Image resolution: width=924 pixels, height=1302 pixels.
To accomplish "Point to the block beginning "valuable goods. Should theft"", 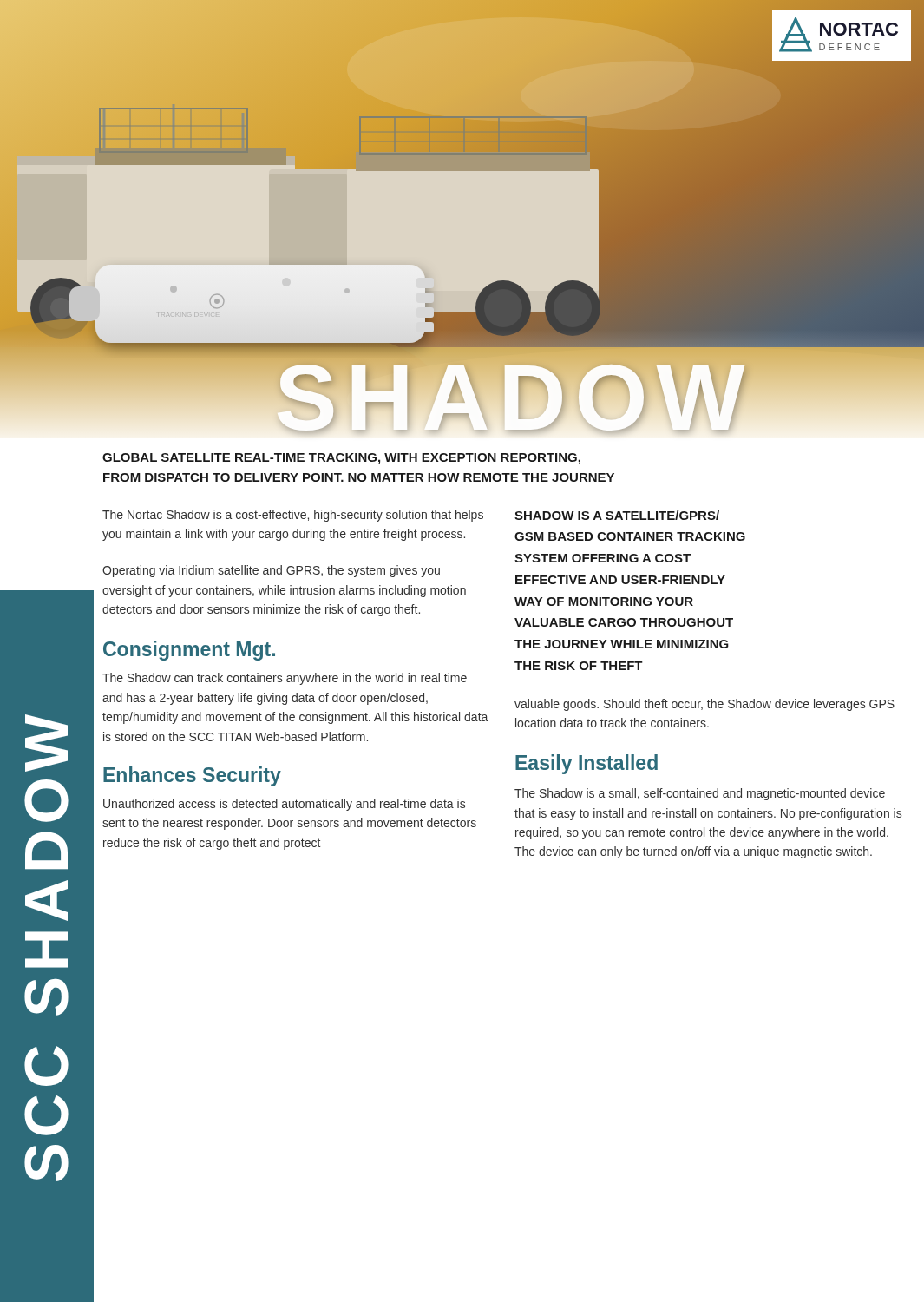I will point(705,713).
